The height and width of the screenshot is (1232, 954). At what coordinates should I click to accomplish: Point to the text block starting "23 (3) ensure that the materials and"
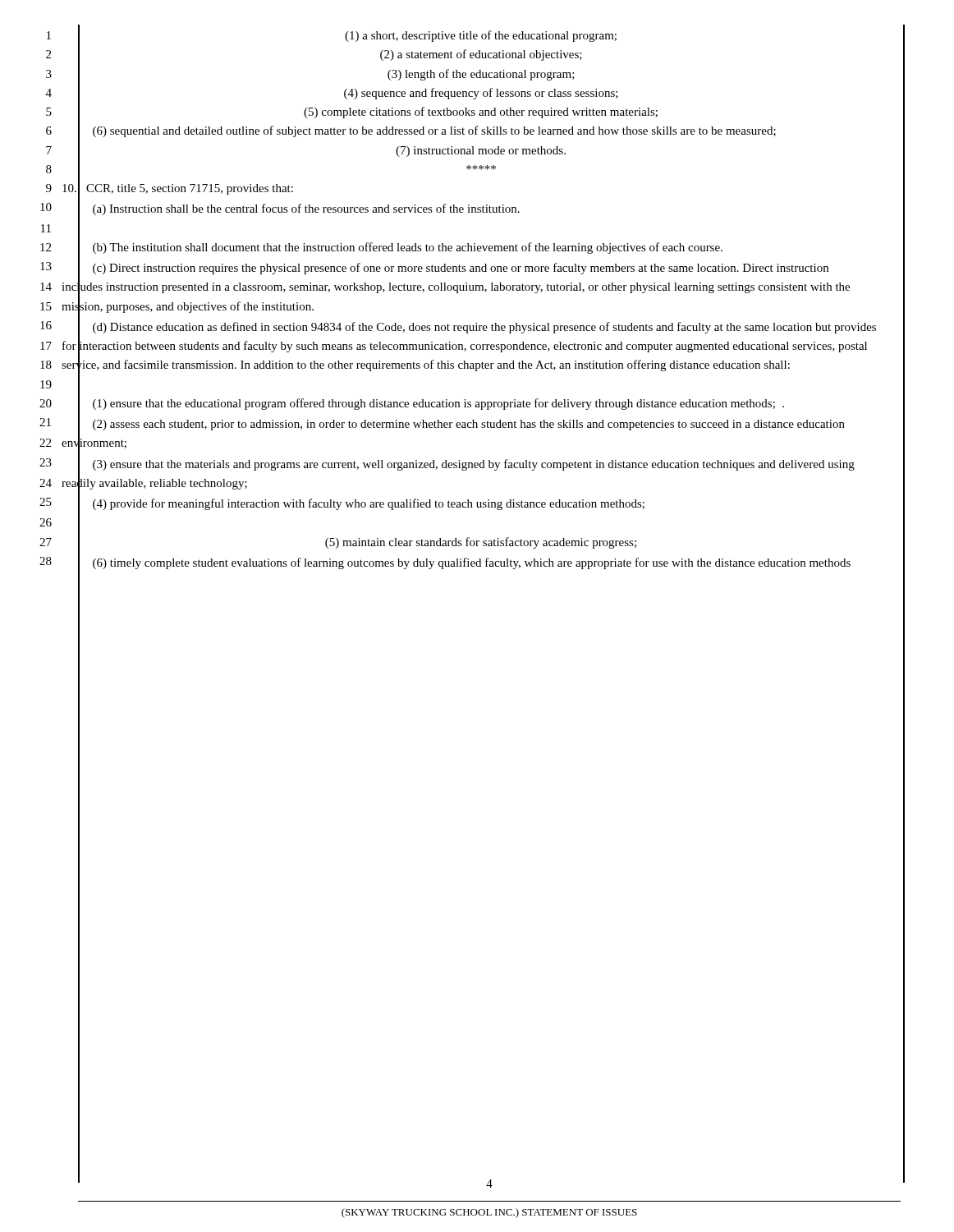(x=458, y=463)
